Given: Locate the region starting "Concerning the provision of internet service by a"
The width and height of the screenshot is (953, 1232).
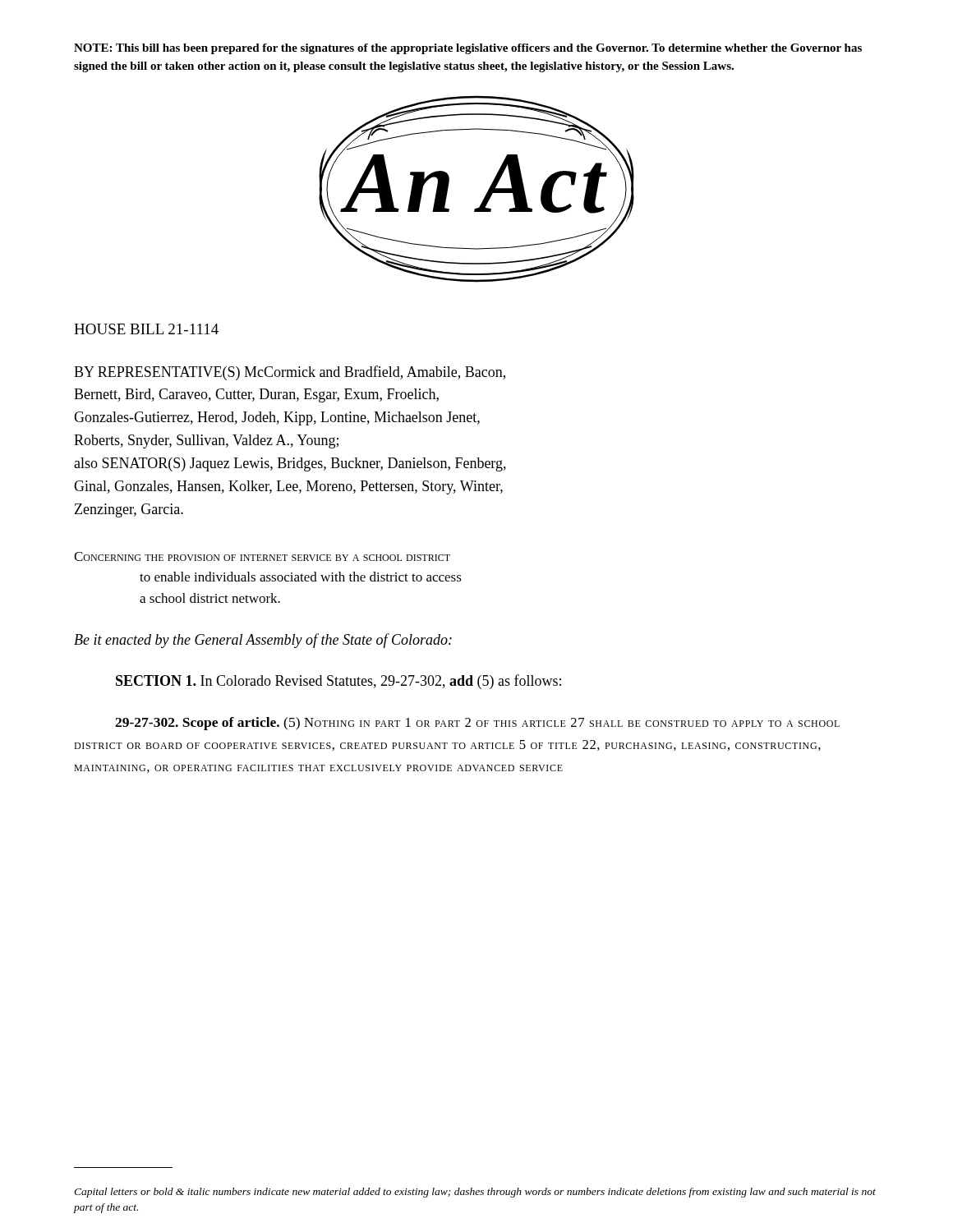Looking at the screenshot, I should pyautogui.click(x=262, y=556).
